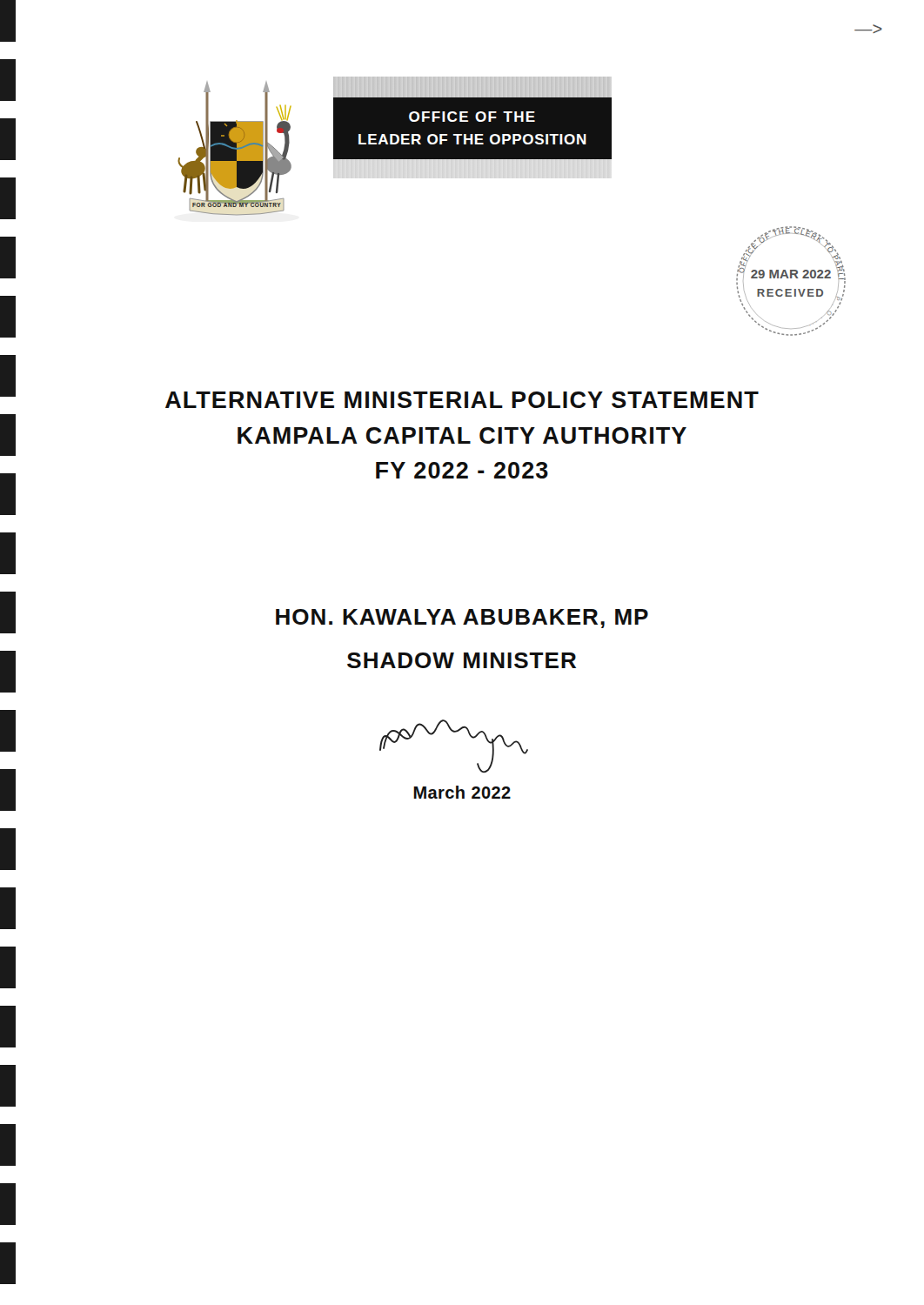Find the element starting "ALTERNATIVE MINISTERIAL POLICY STATEMENT KAMPALA CAPITAL CITY"
The image size is (924, 1305).
pos(462,436)
